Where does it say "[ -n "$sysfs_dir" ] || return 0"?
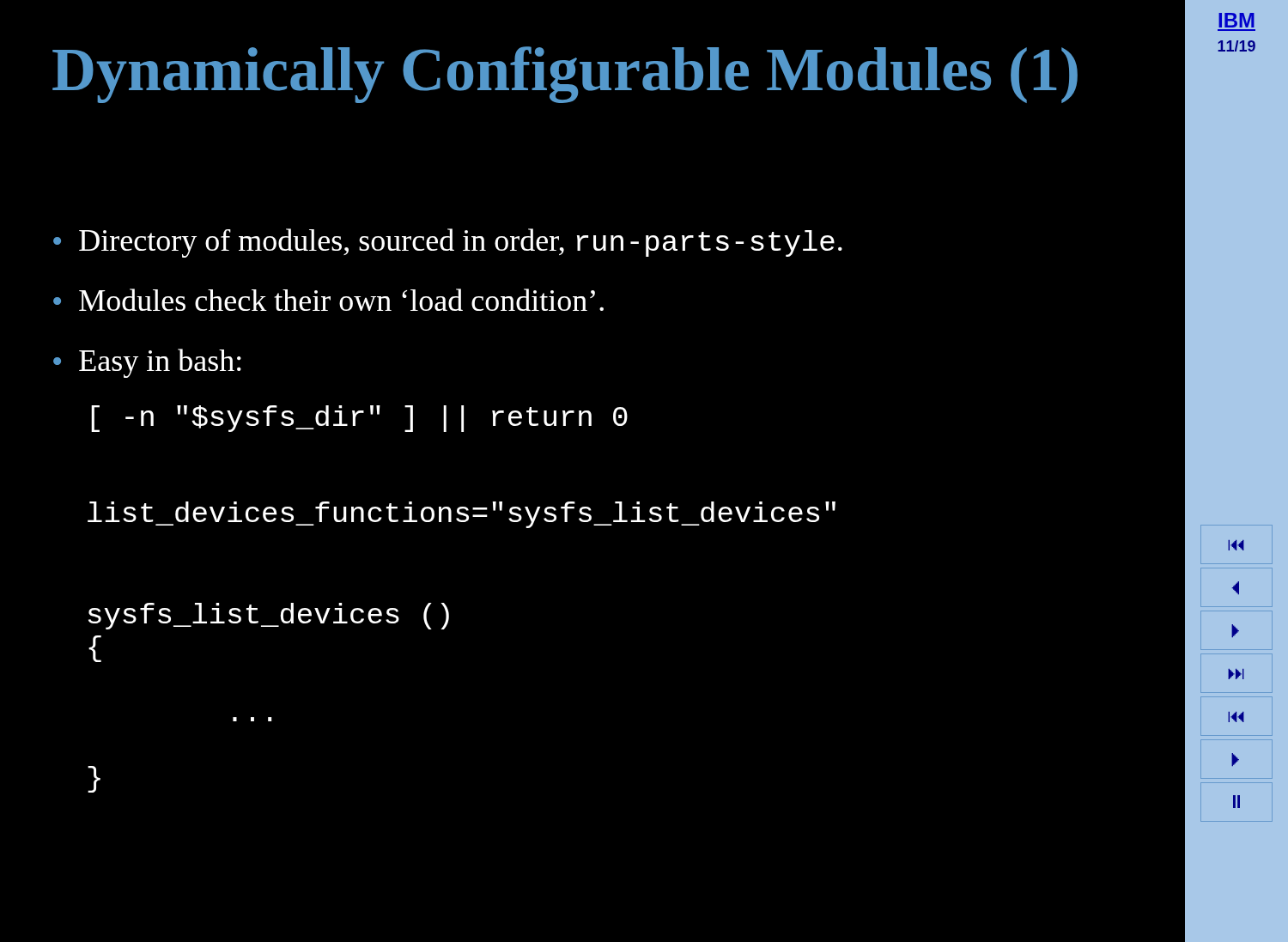Viewport: 1288px width, 942px height. coord(357,418)
